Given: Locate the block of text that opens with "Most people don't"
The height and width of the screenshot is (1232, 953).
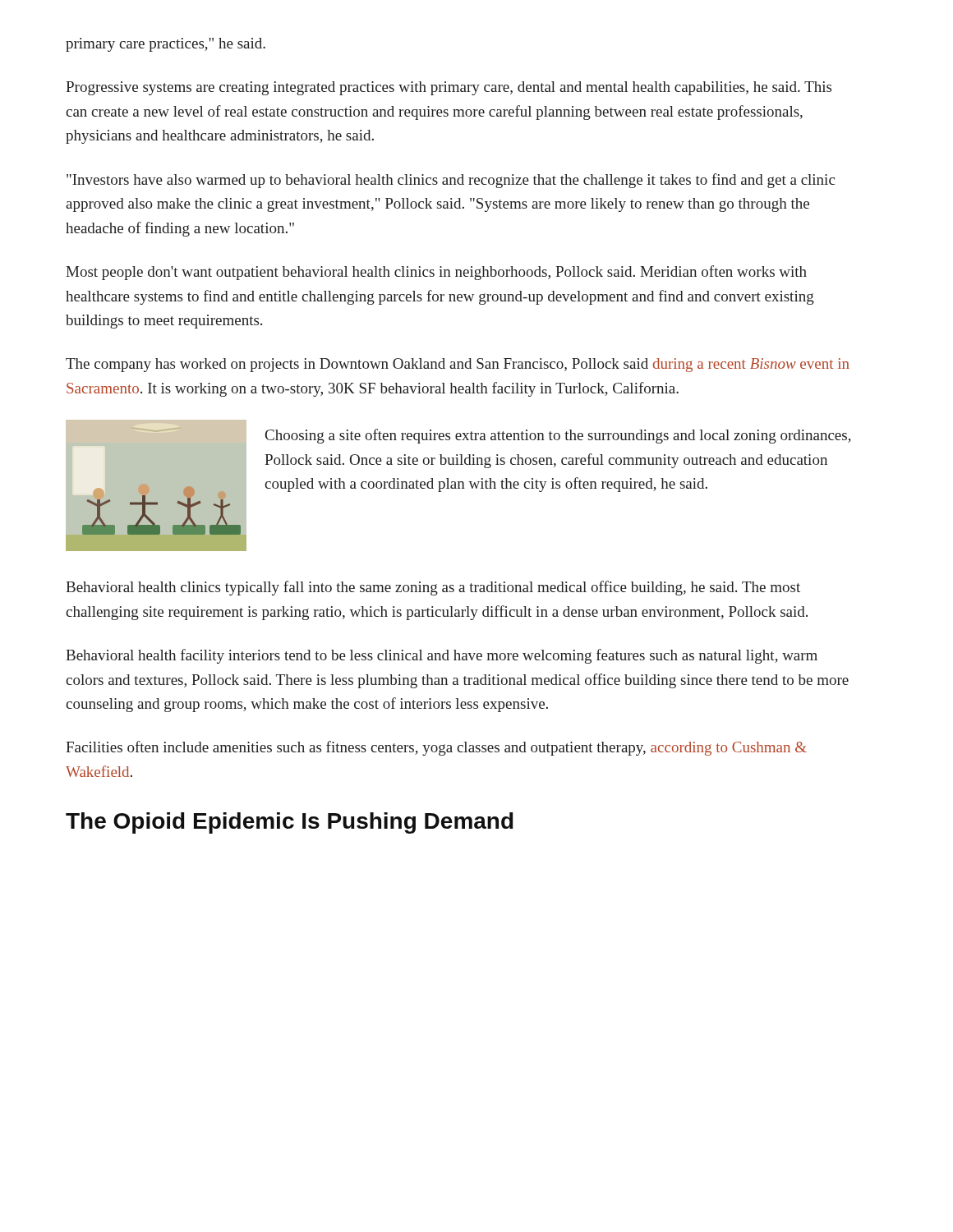Looking at the screenshot, I should click(440, 296).
